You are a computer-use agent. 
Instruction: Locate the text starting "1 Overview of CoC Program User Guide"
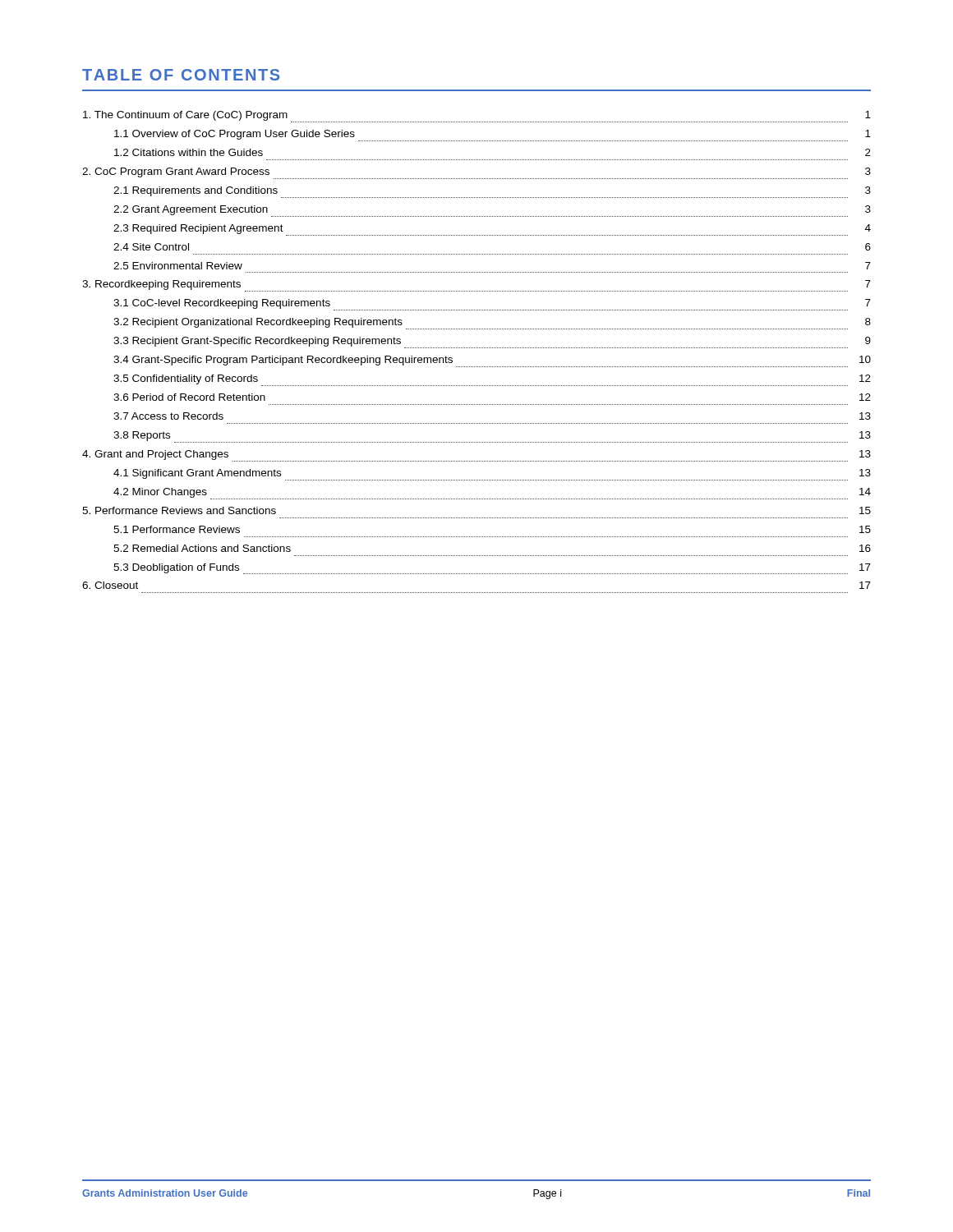click(476, 134)
